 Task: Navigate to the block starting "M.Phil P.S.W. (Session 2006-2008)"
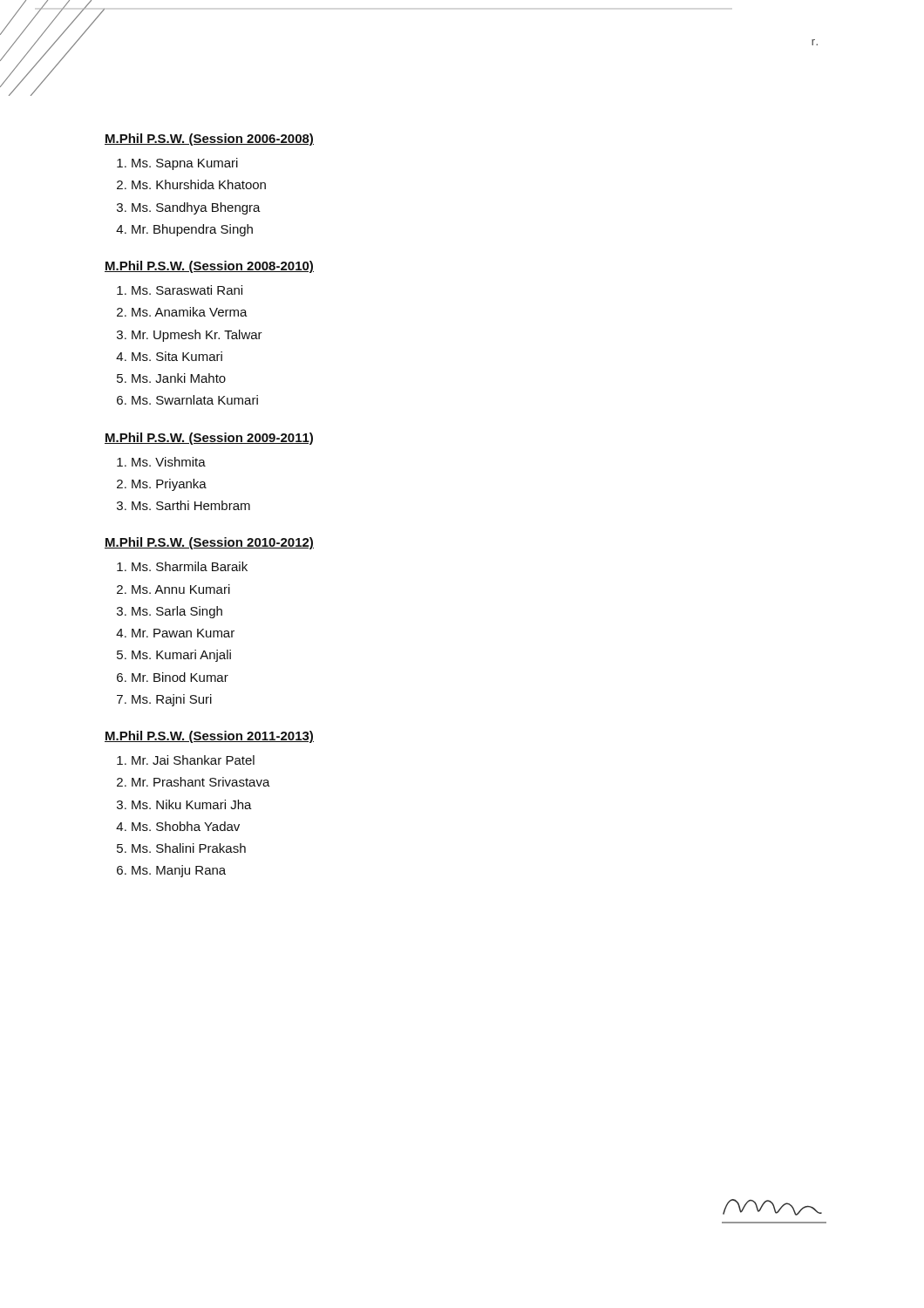pyautogui.click(x=209, y=138)
